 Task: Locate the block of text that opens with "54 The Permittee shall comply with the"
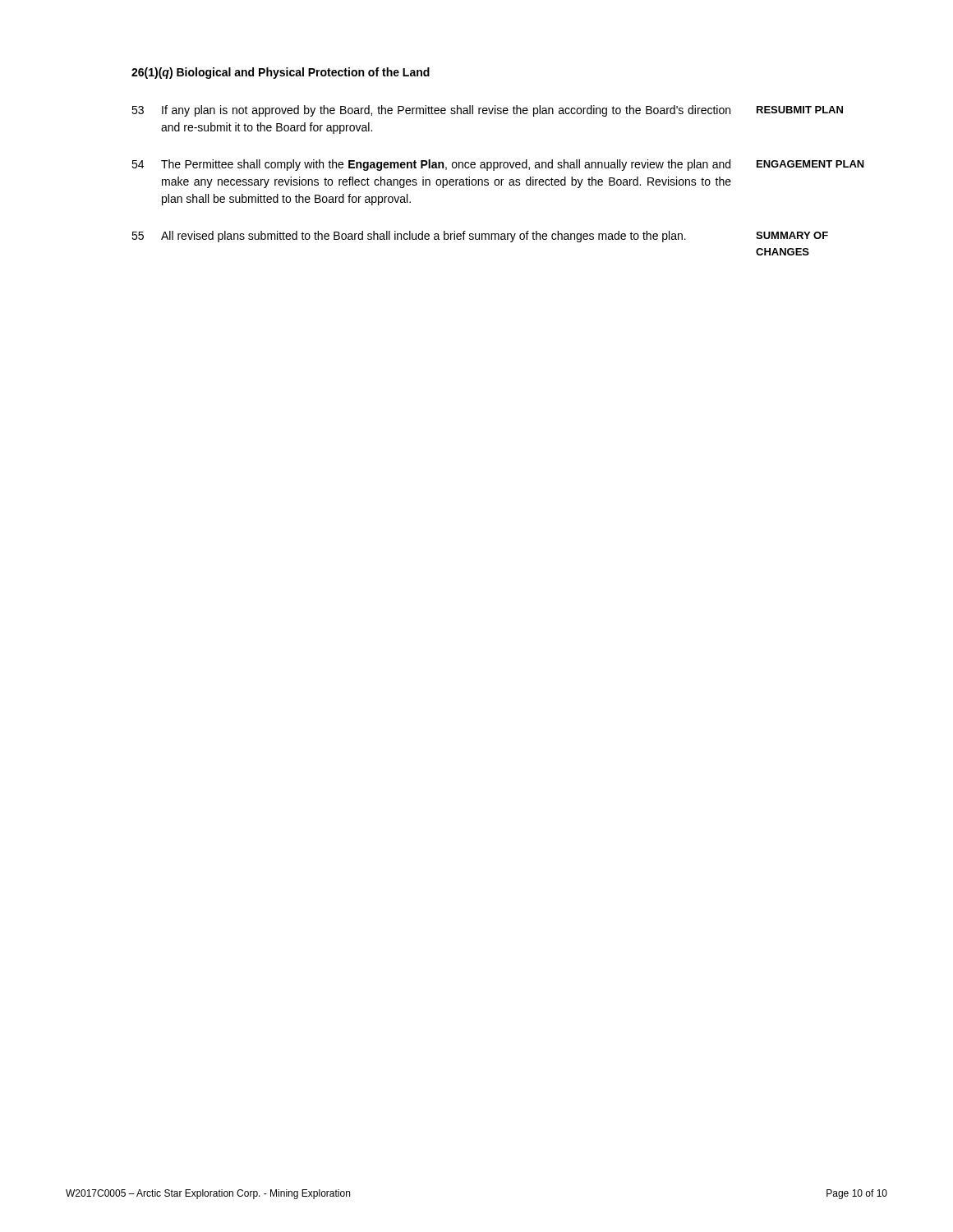point(509,182)
